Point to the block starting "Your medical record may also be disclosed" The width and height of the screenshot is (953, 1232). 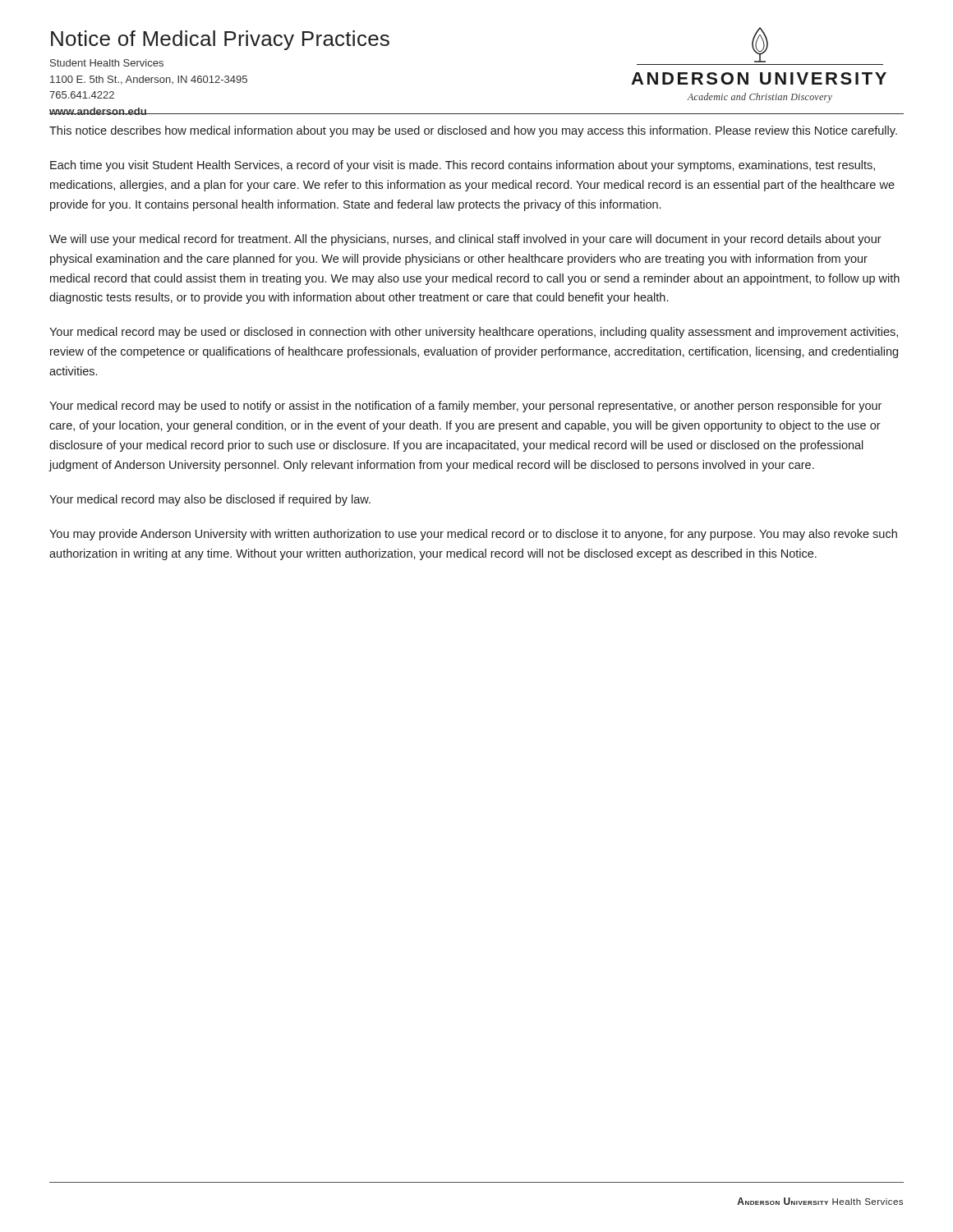[210, 499]
